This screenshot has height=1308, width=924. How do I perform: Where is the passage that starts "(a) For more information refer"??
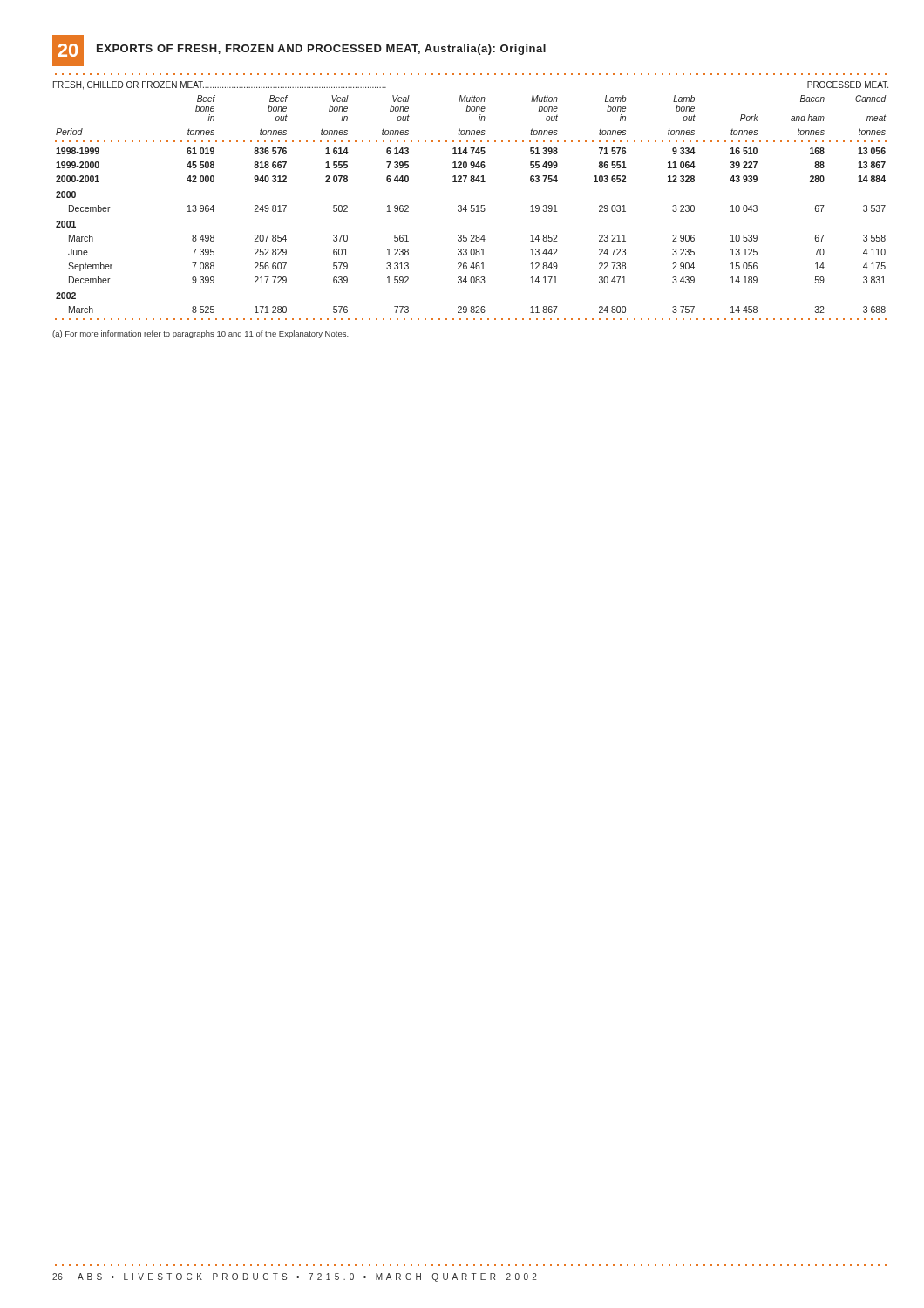pos(201,334)
